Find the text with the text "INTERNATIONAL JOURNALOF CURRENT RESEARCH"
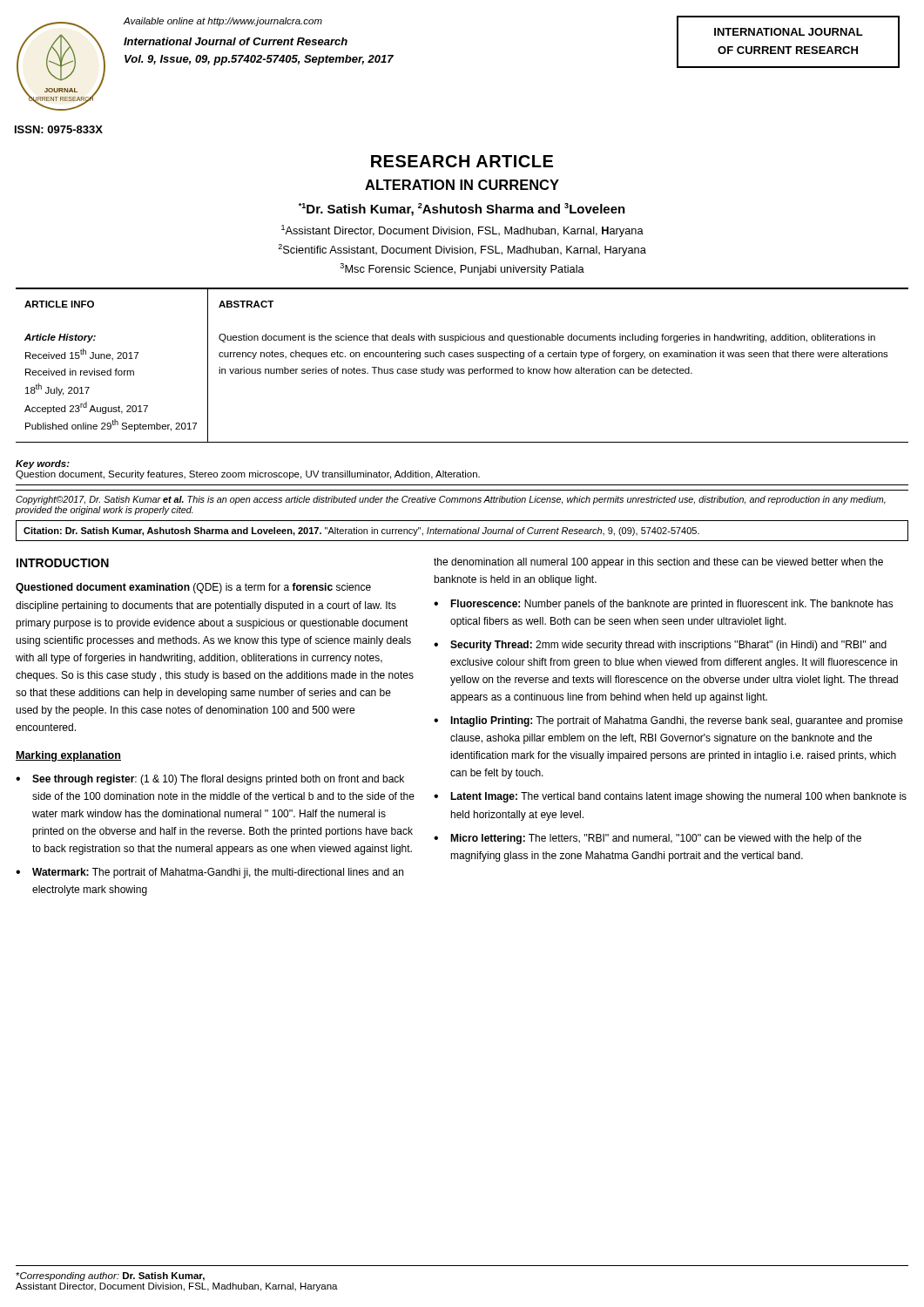Image resolution: width=924 pixels, height=1307 pixels. click(788, 41)
